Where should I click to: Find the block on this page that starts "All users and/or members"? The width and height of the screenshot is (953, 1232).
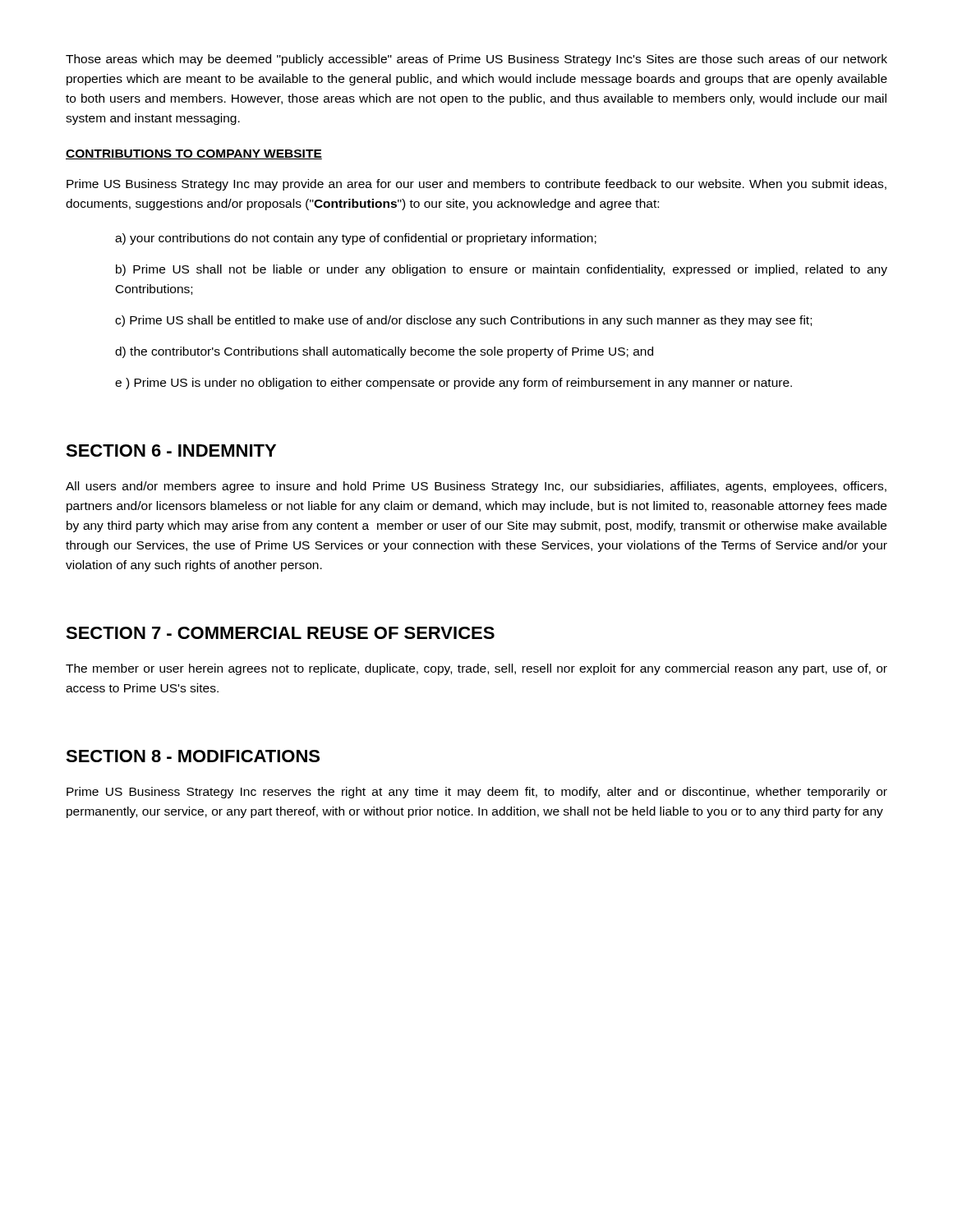pos(476,525)
